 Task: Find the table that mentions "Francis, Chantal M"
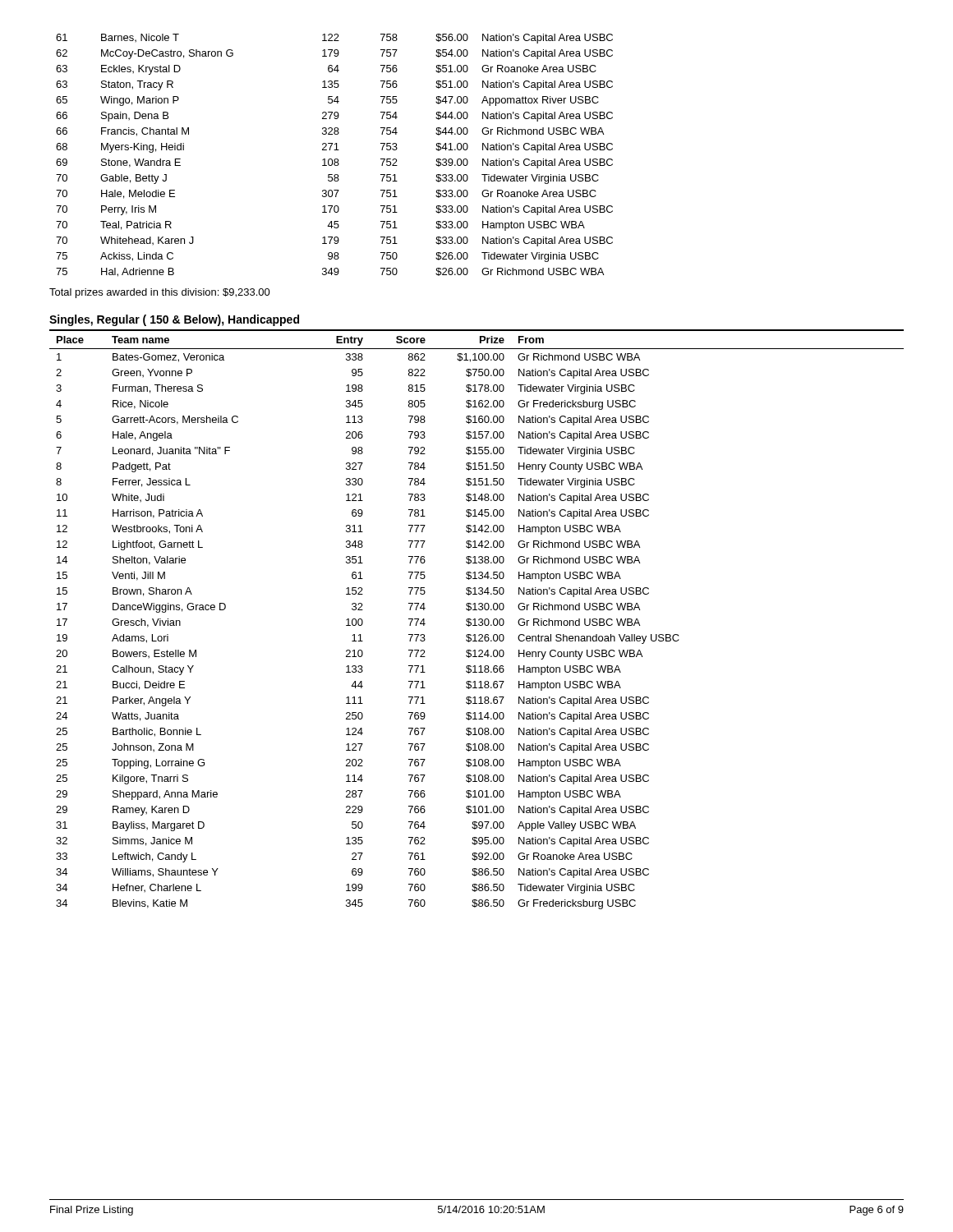coord(476,154)
